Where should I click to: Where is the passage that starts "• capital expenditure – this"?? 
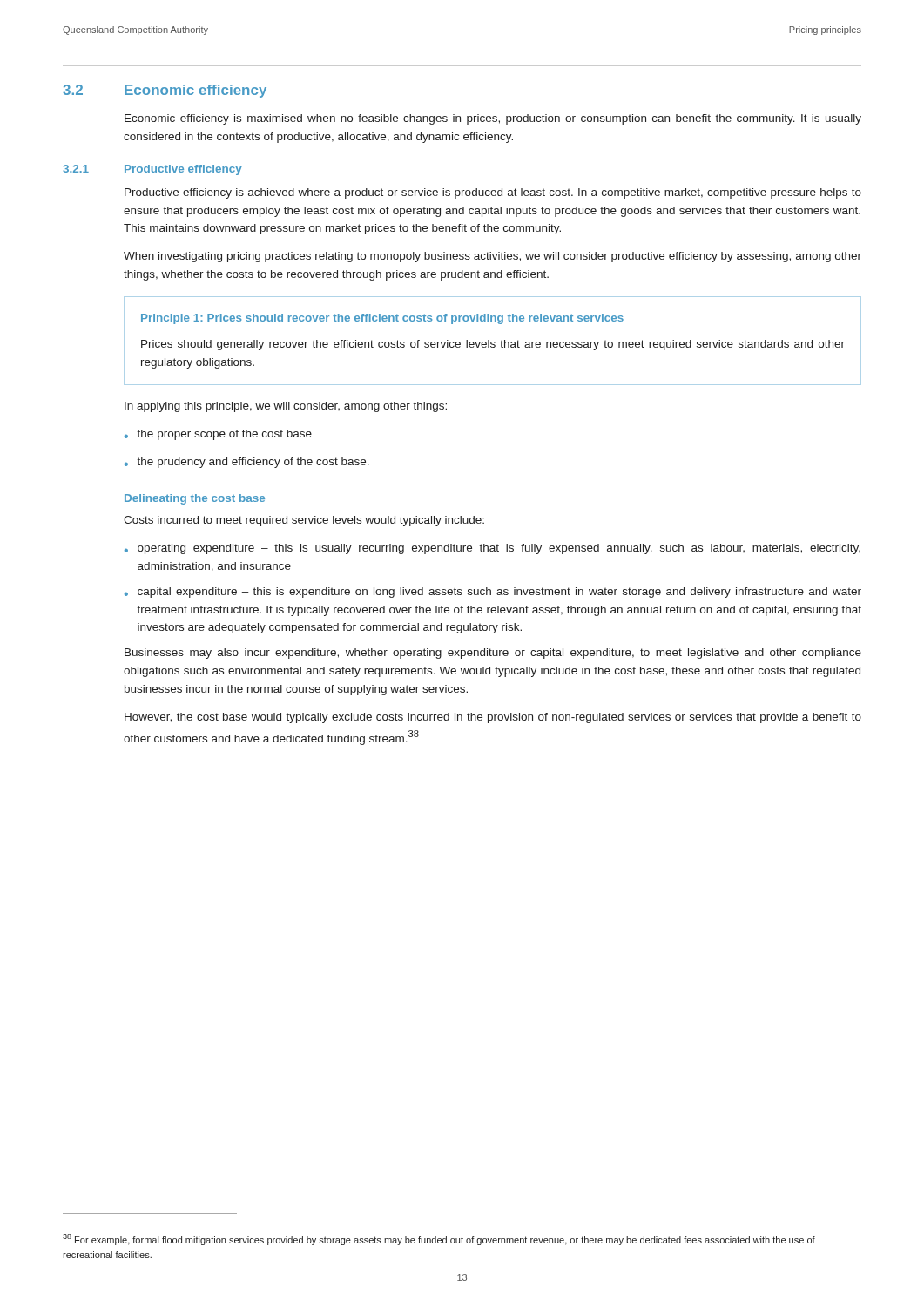492,610
